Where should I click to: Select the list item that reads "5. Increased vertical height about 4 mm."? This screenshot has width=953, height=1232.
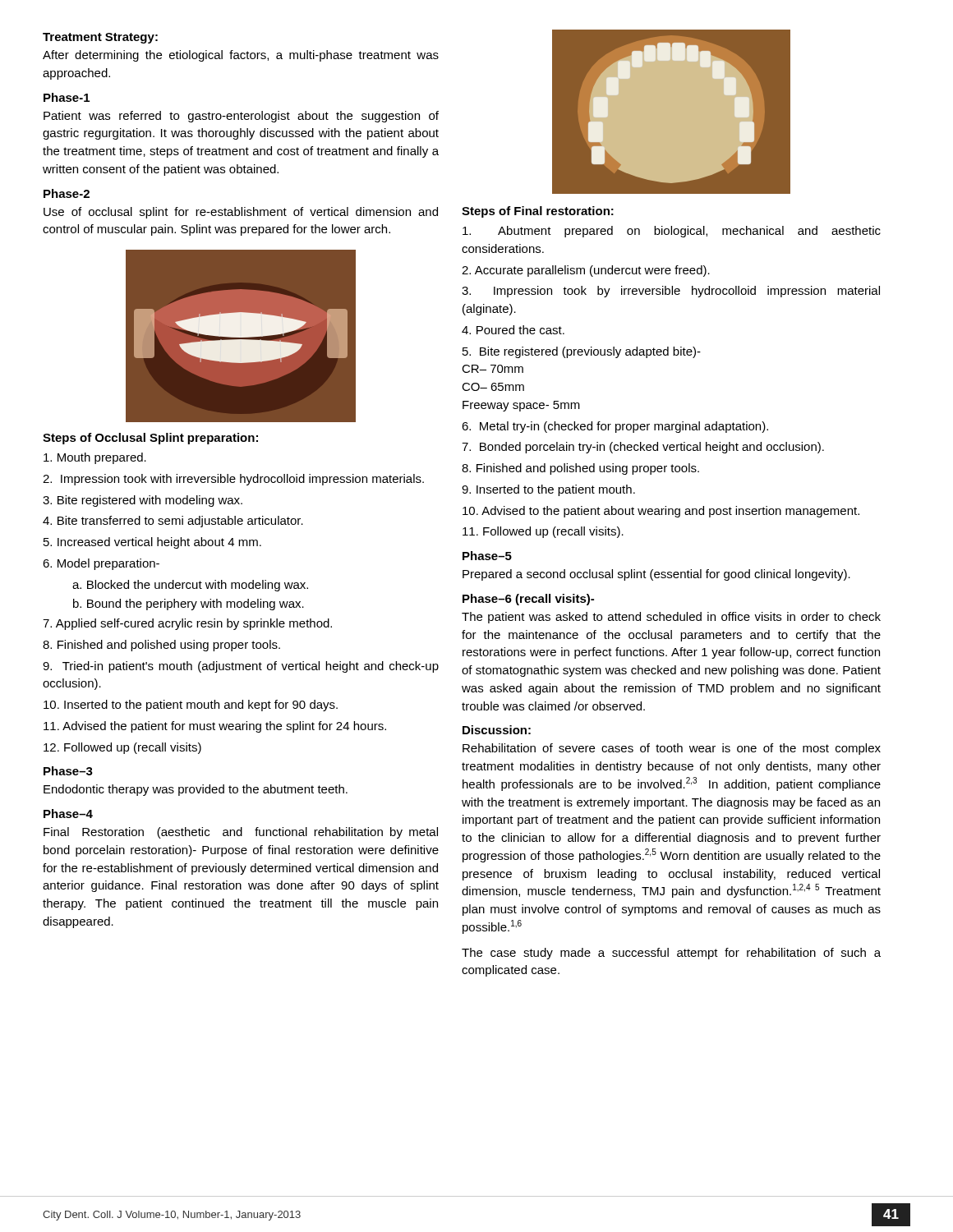(x=152, y=542)
